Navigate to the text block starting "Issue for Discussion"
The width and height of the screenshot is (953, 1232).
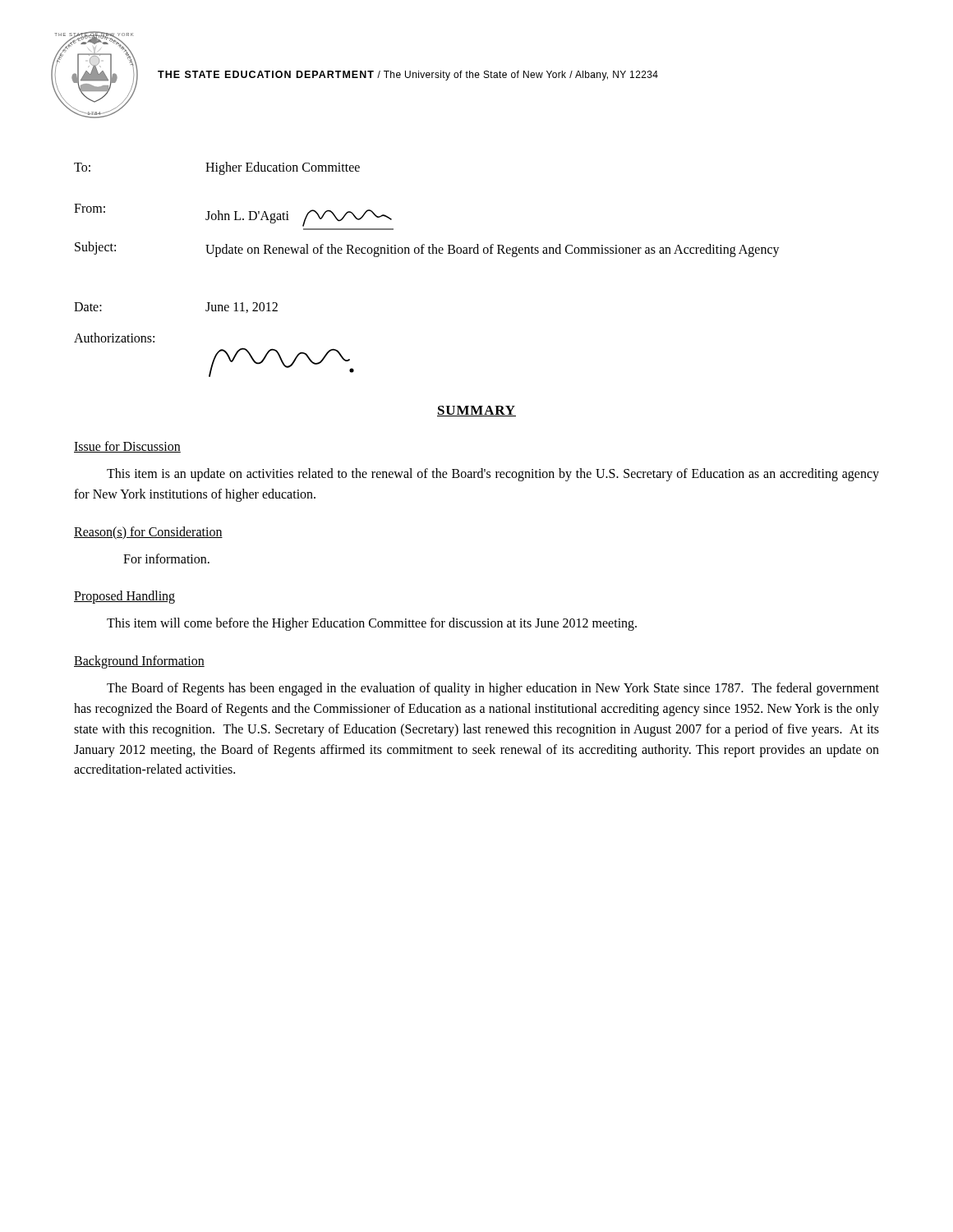click(127, 446)
